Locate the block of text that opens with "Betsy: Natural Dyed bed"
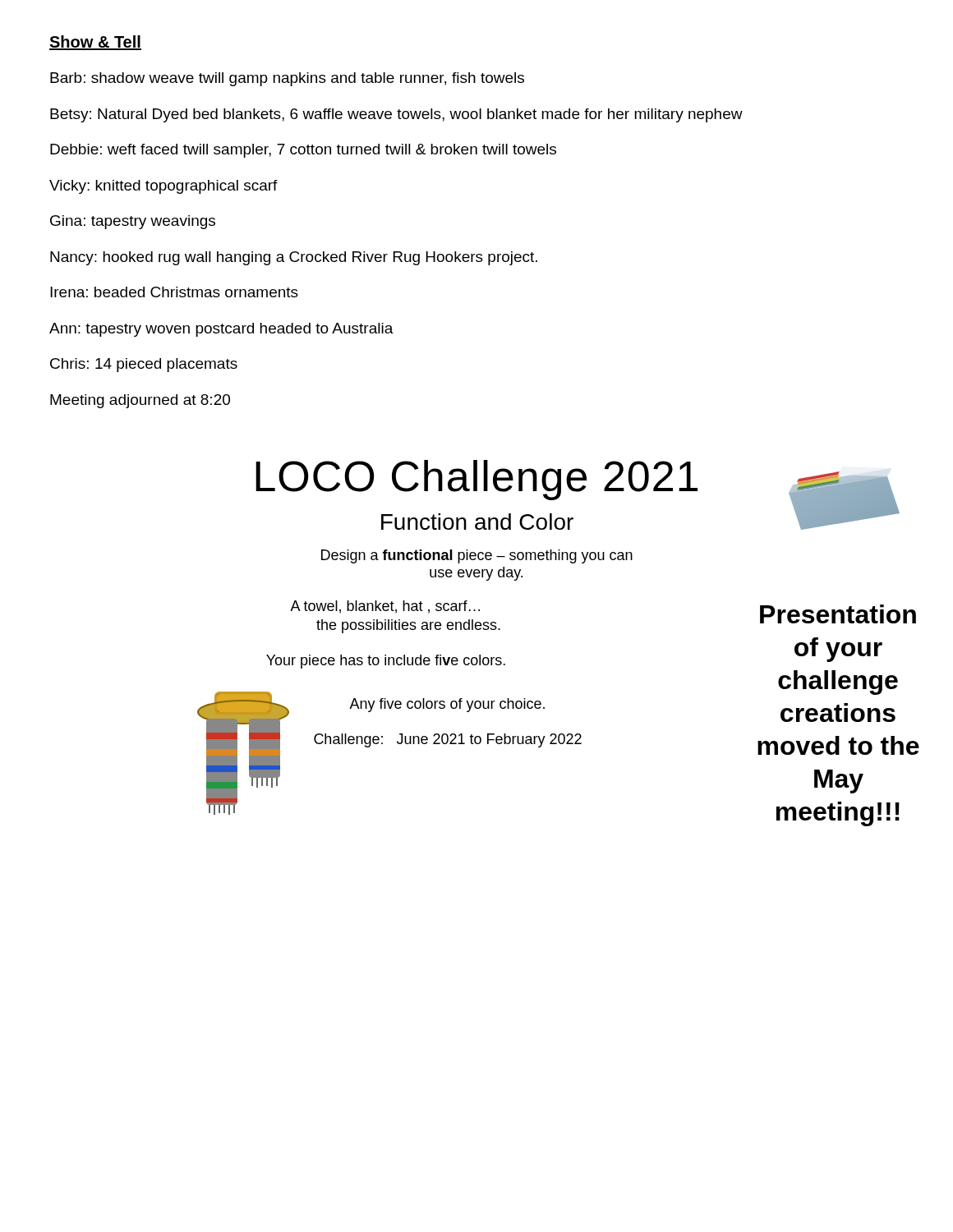953x1232 pixels. [396, 113]
